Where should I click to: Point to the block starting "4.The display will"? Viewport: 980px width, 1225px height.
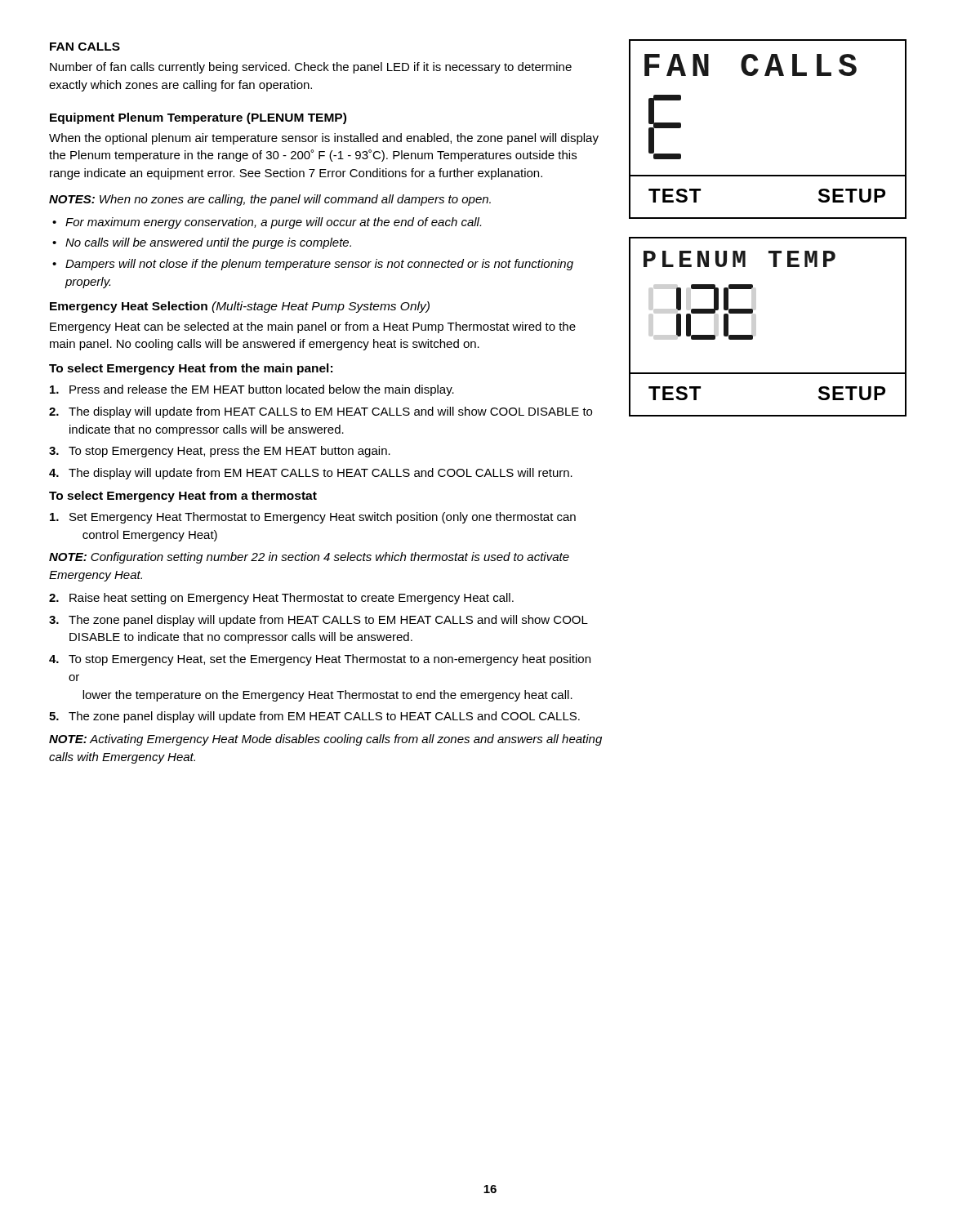coord(327,473)
